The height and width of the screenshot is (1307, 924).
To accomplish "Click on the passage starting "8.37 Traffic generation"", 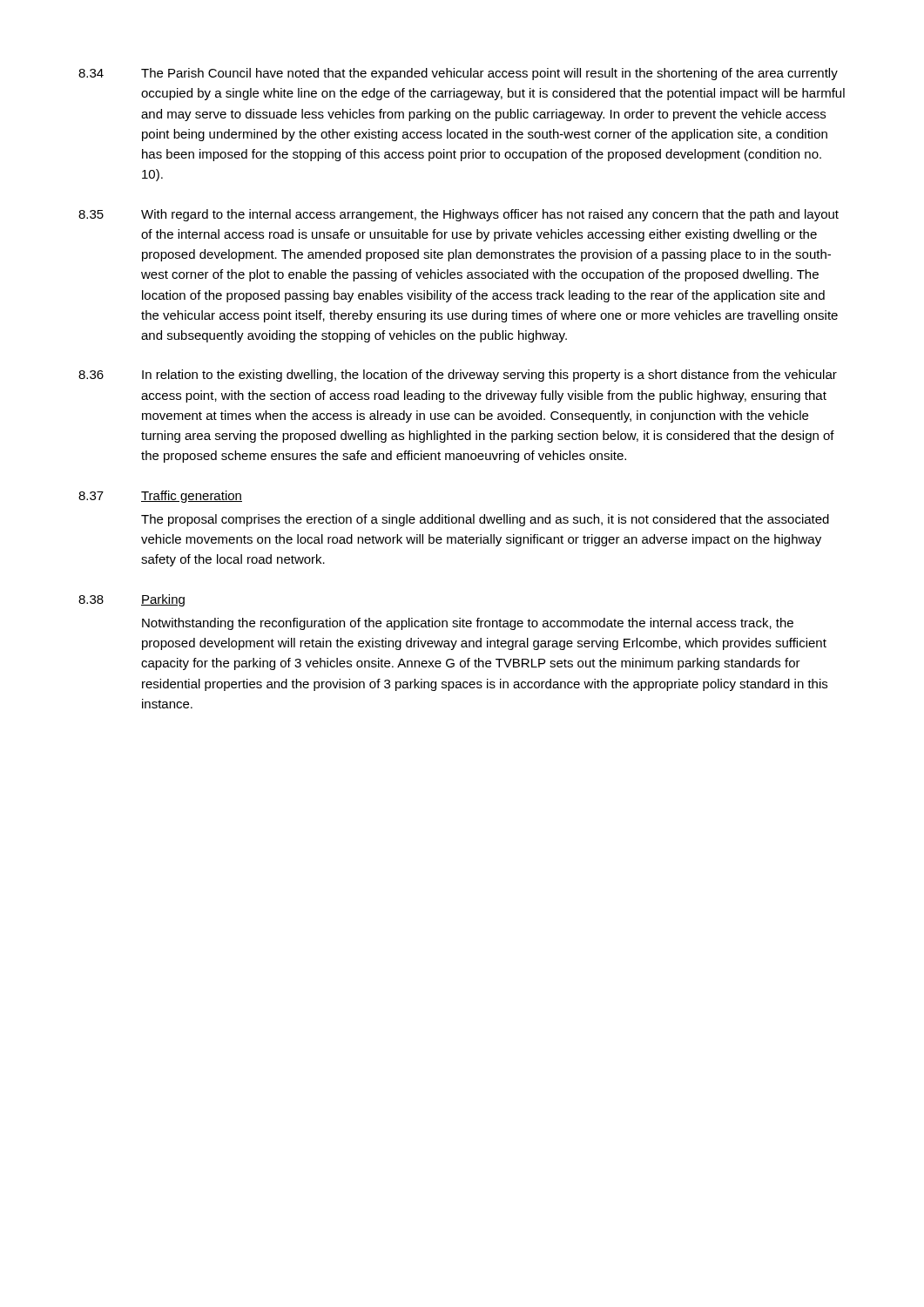I will tap(160, 495).
